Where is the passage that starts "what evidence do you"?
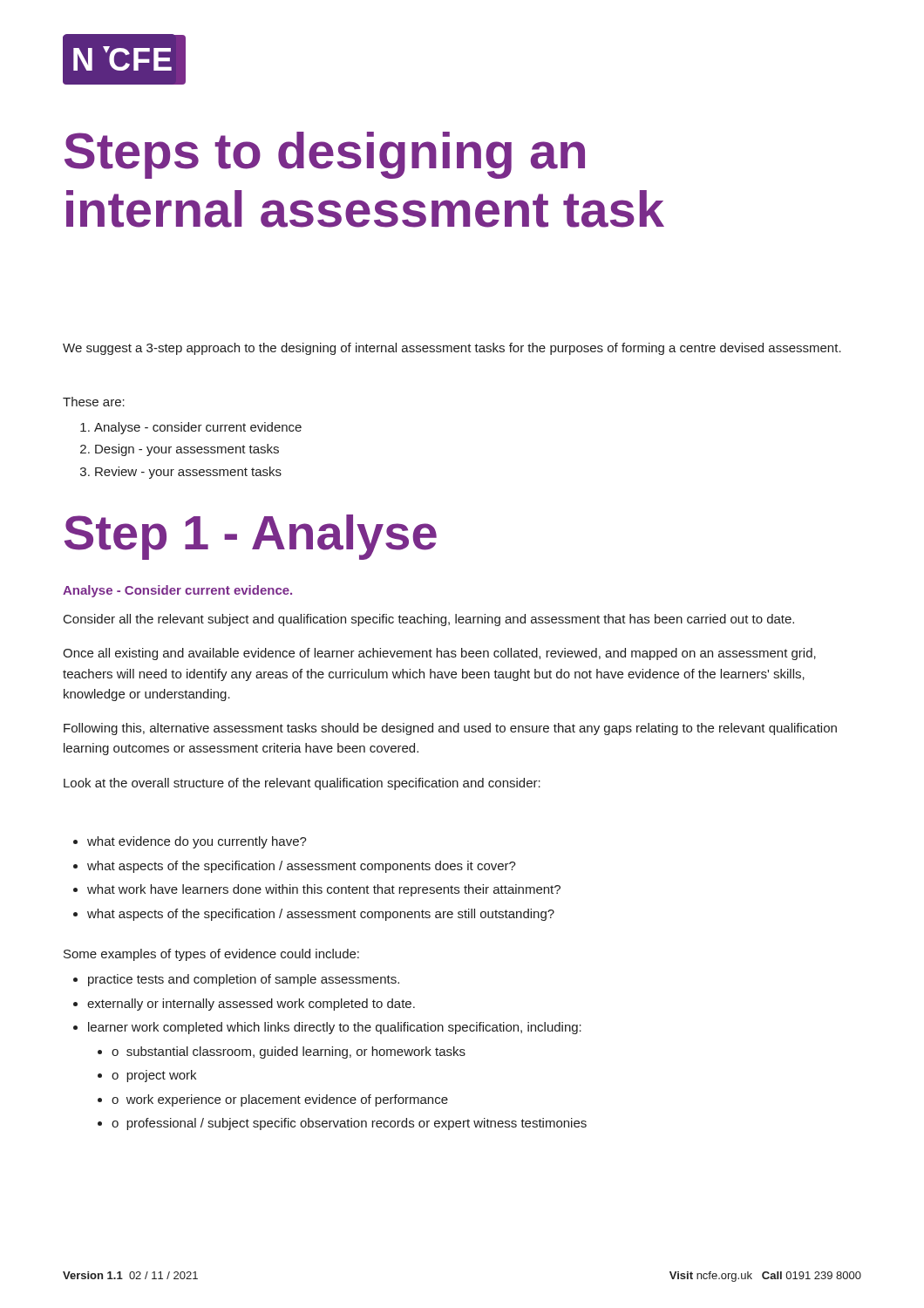 462,877
